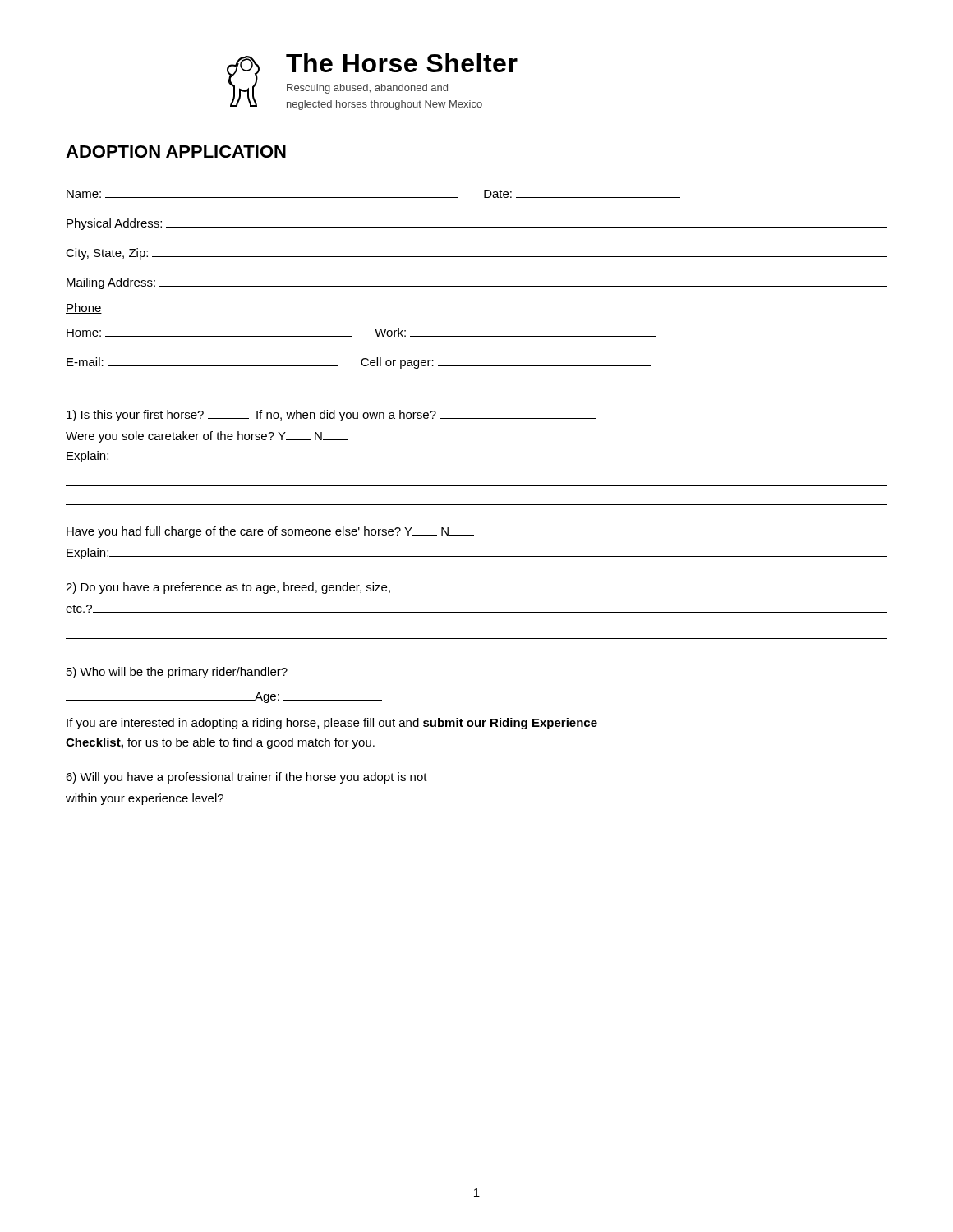The height and width of the screenshot is (1232, 953).
Task: Click the passage that begins "E-mail: Cell or"
Action: tap(359, 360)
